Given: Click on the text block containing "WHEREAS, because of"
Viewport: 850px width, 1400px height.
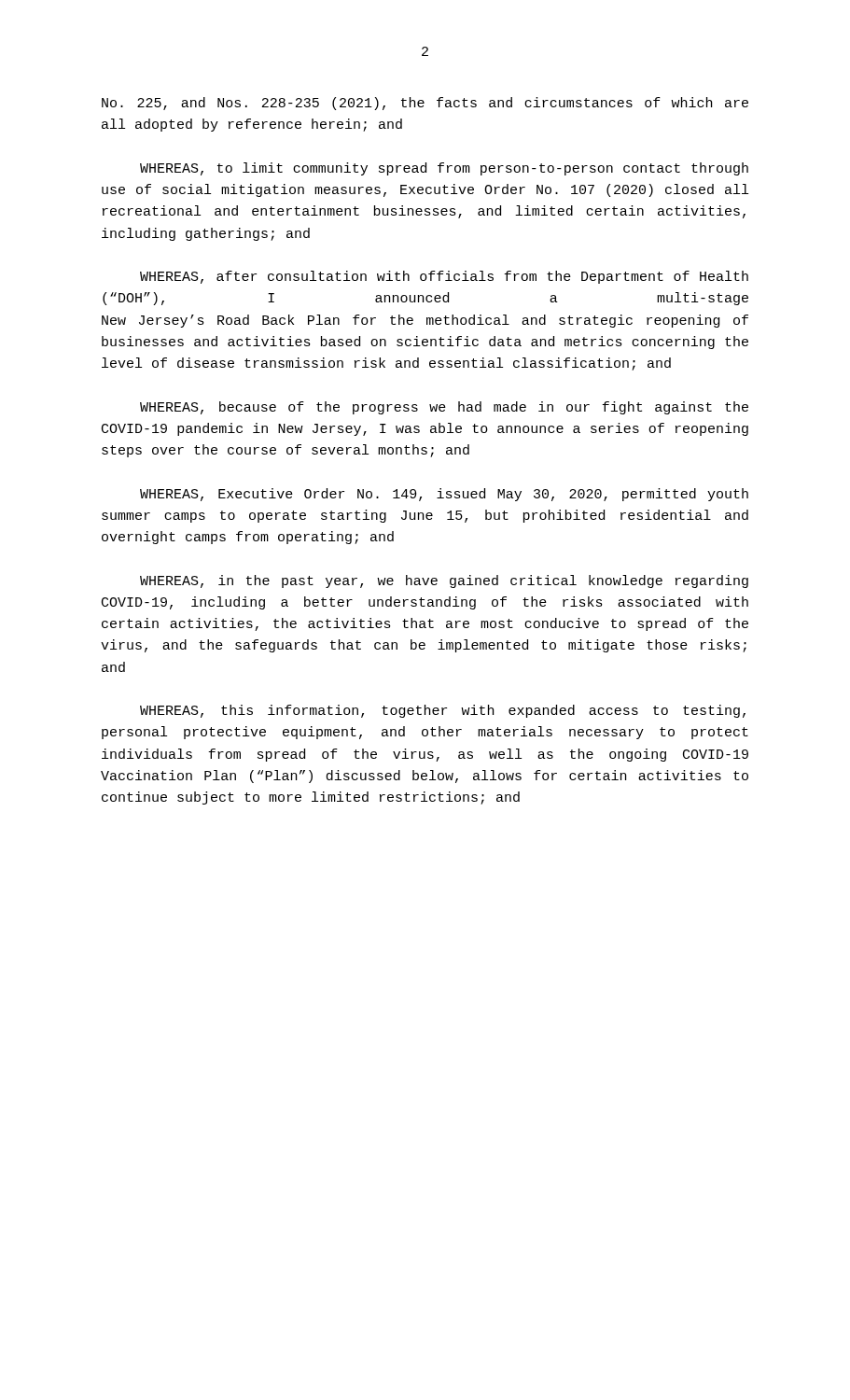Looking at the screenshot, I should (425, 430).
